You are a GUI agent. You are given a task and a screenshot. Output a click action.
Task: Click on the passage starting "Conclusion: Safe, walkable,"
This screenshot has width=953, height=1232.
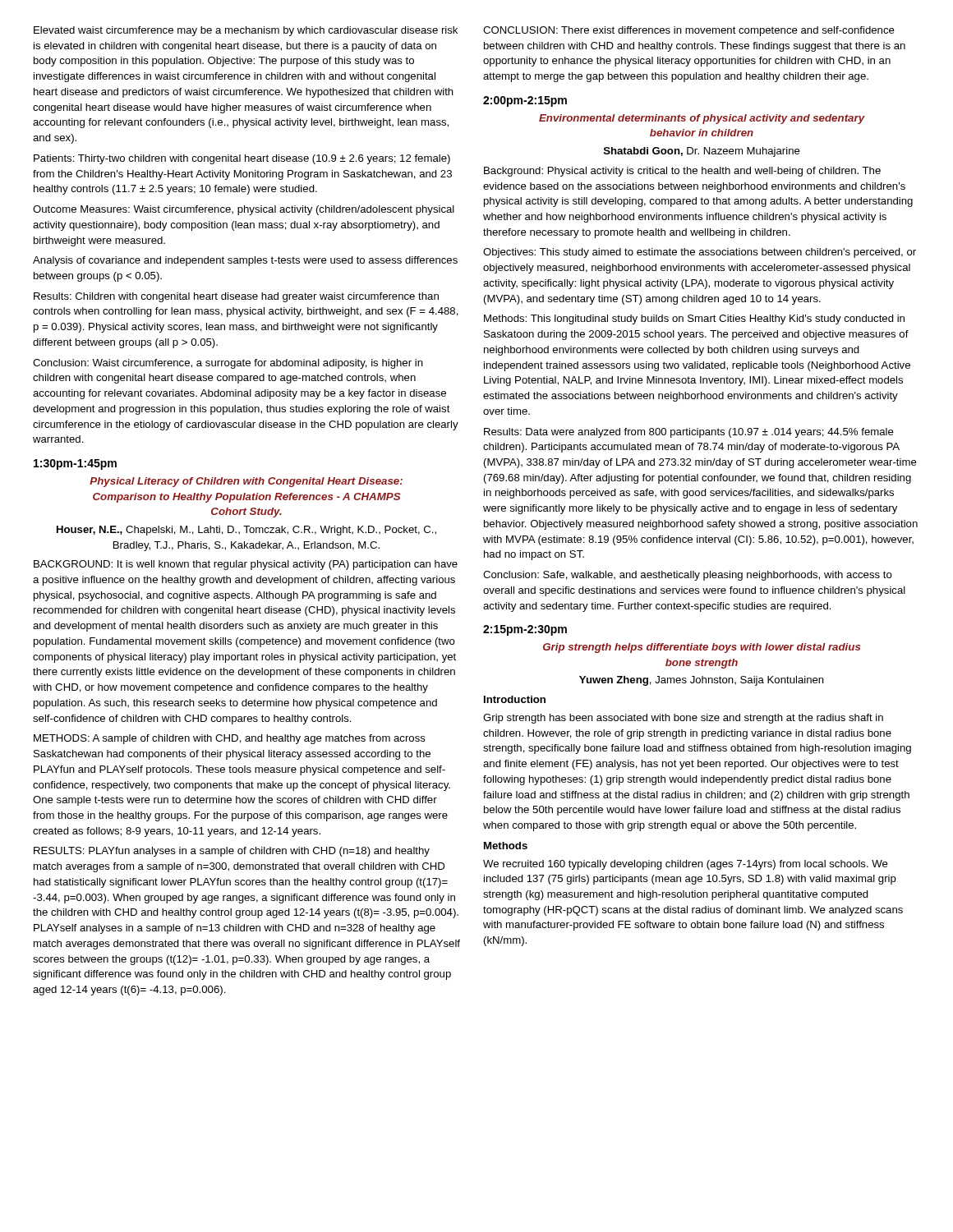(x=702, y=591)
